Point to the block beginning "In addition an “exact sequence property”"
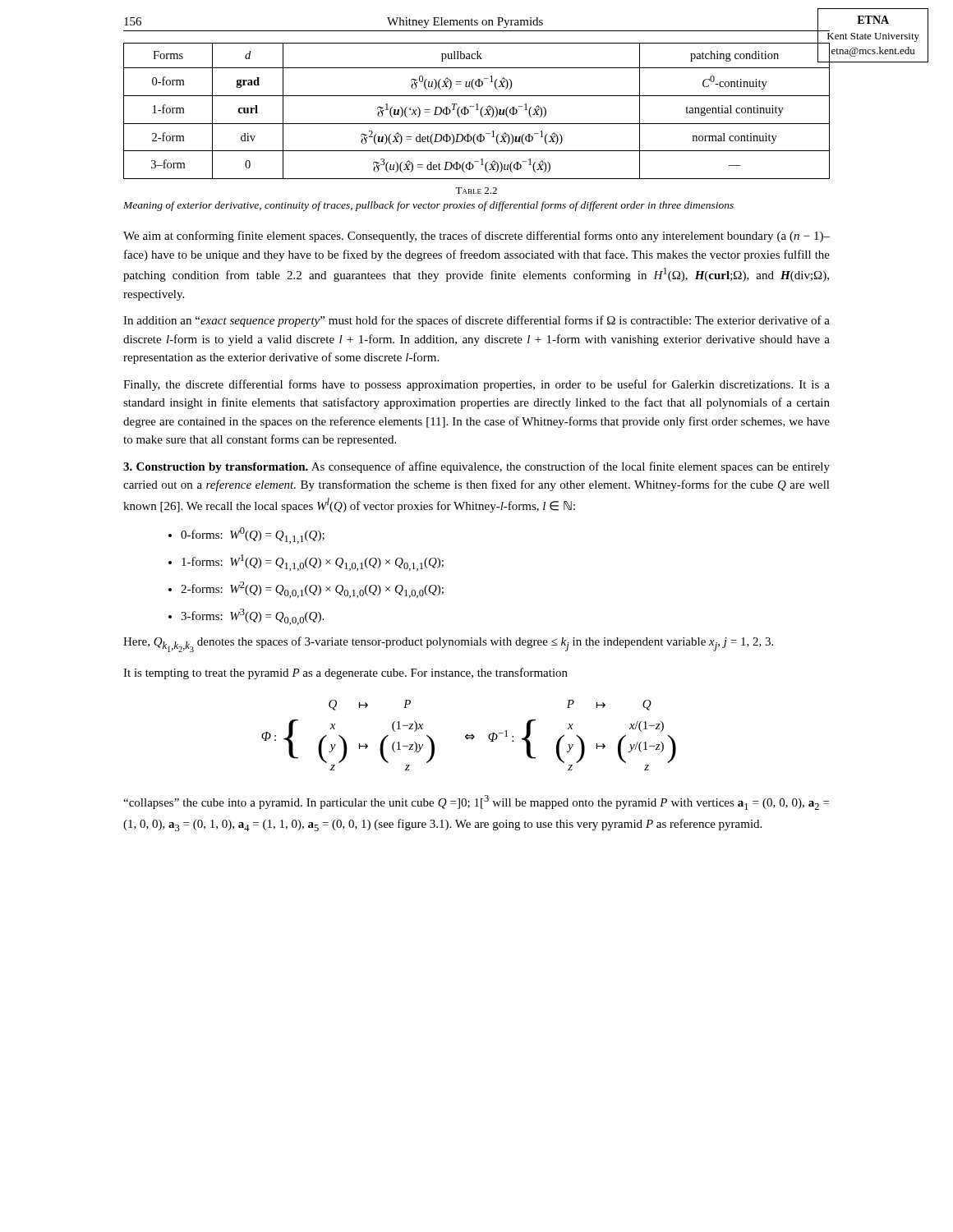 [x=476, y=339]
